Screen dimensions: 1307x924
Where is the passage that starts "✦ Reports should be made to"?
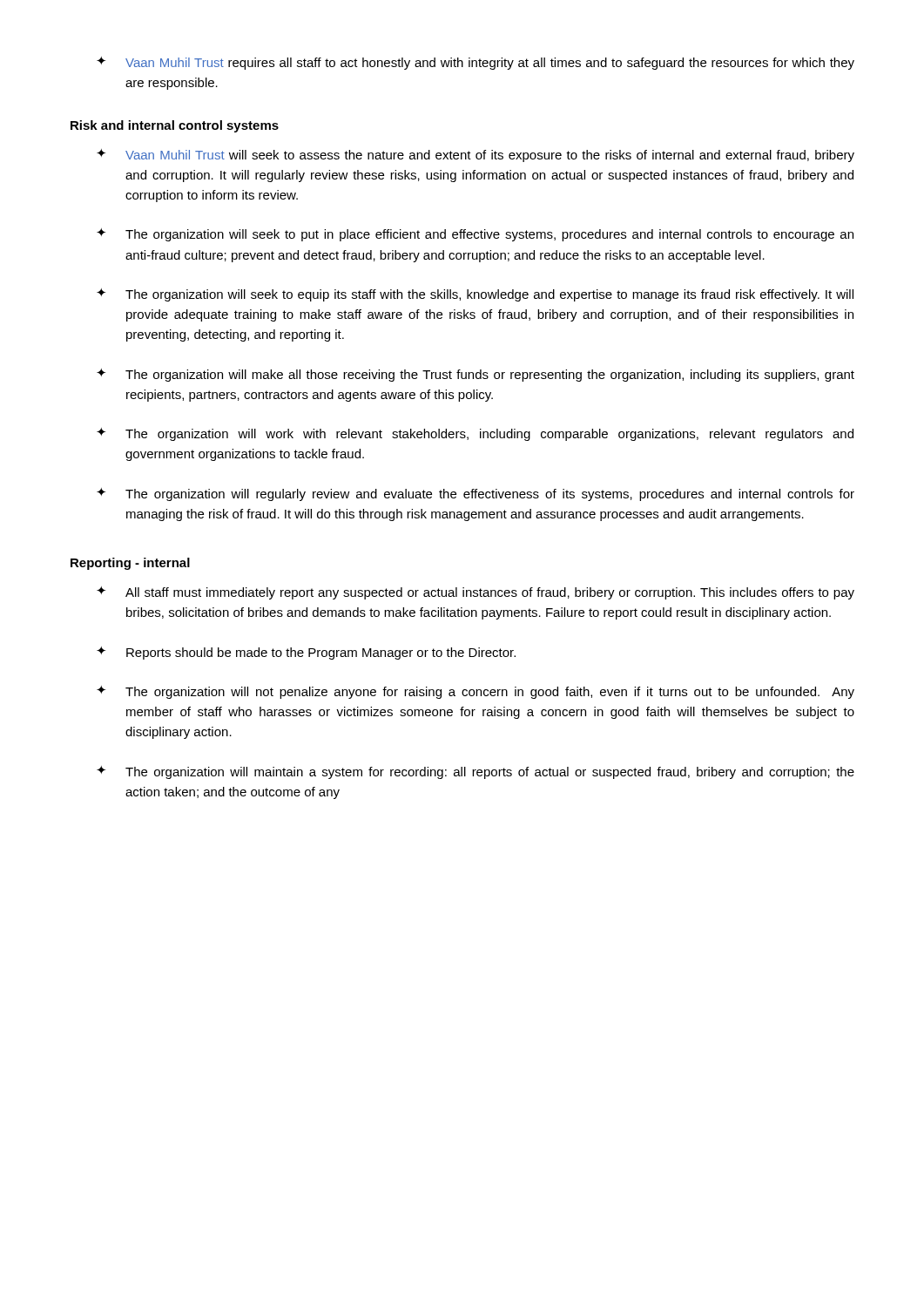click(475, 652)
